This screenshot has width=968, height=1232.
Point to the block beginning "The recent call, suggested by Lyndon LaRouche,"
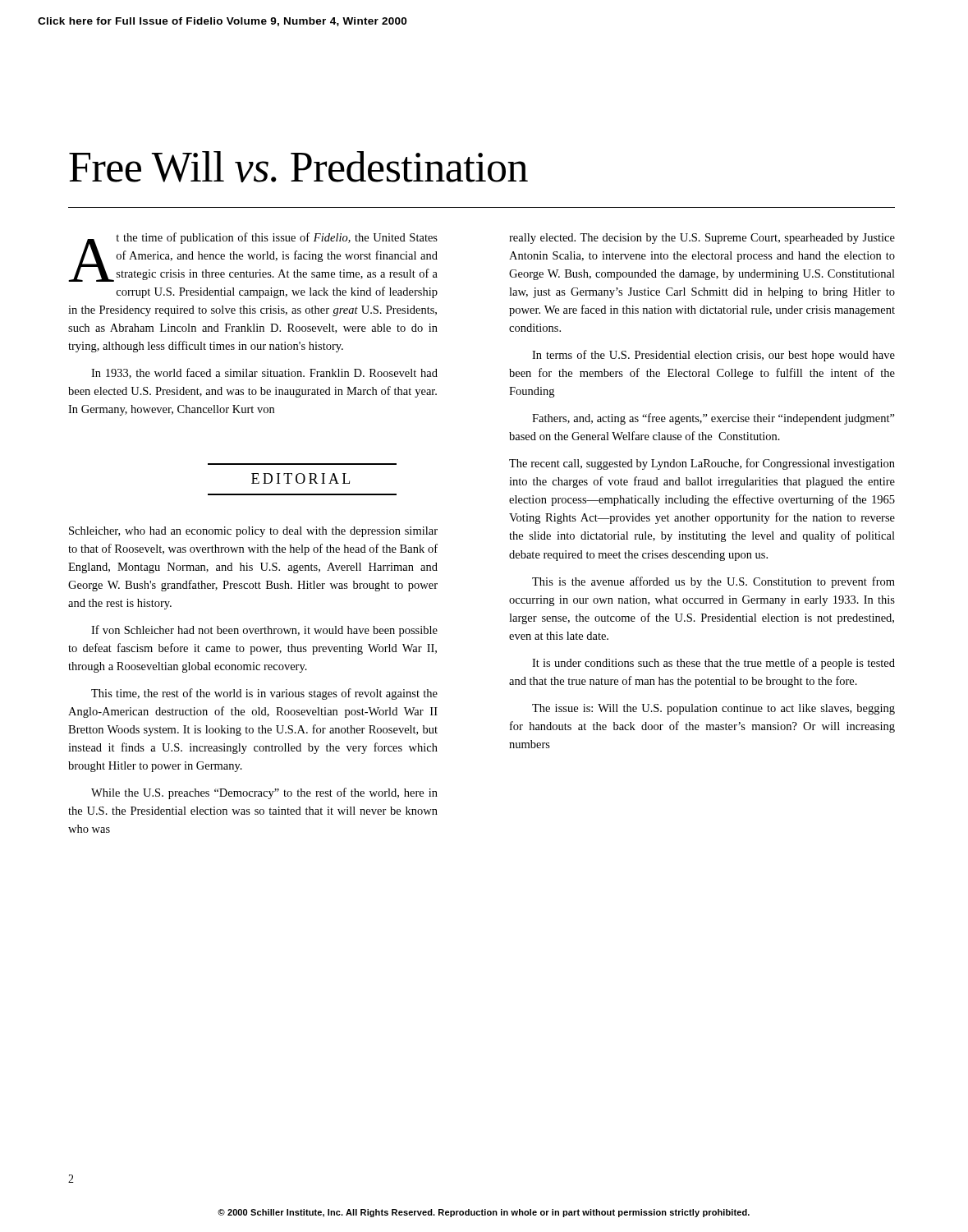click(x=702, y=509)
